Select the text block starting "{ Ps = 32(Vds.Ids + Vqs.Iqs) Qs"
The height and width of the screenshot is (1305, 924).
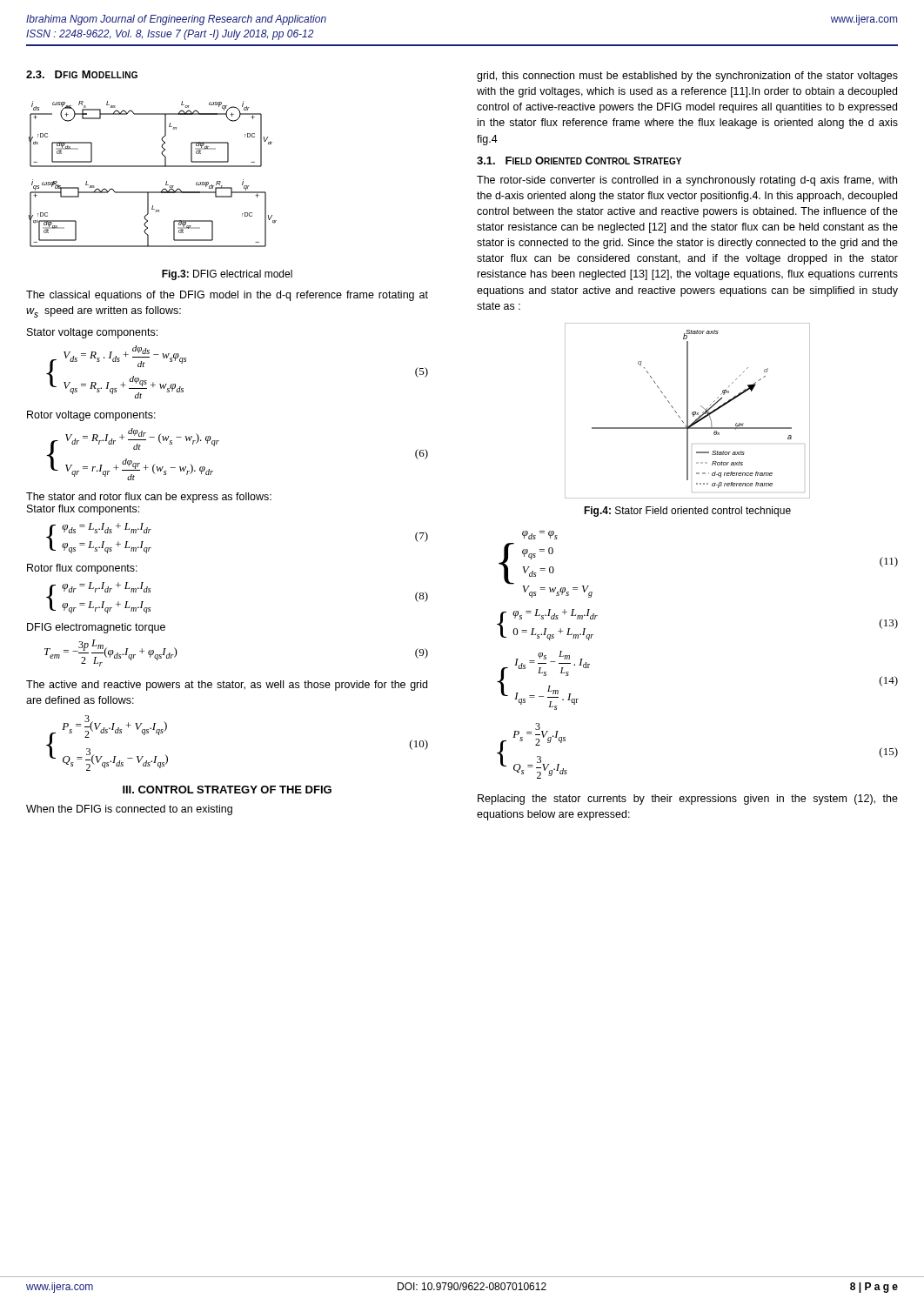104,733
